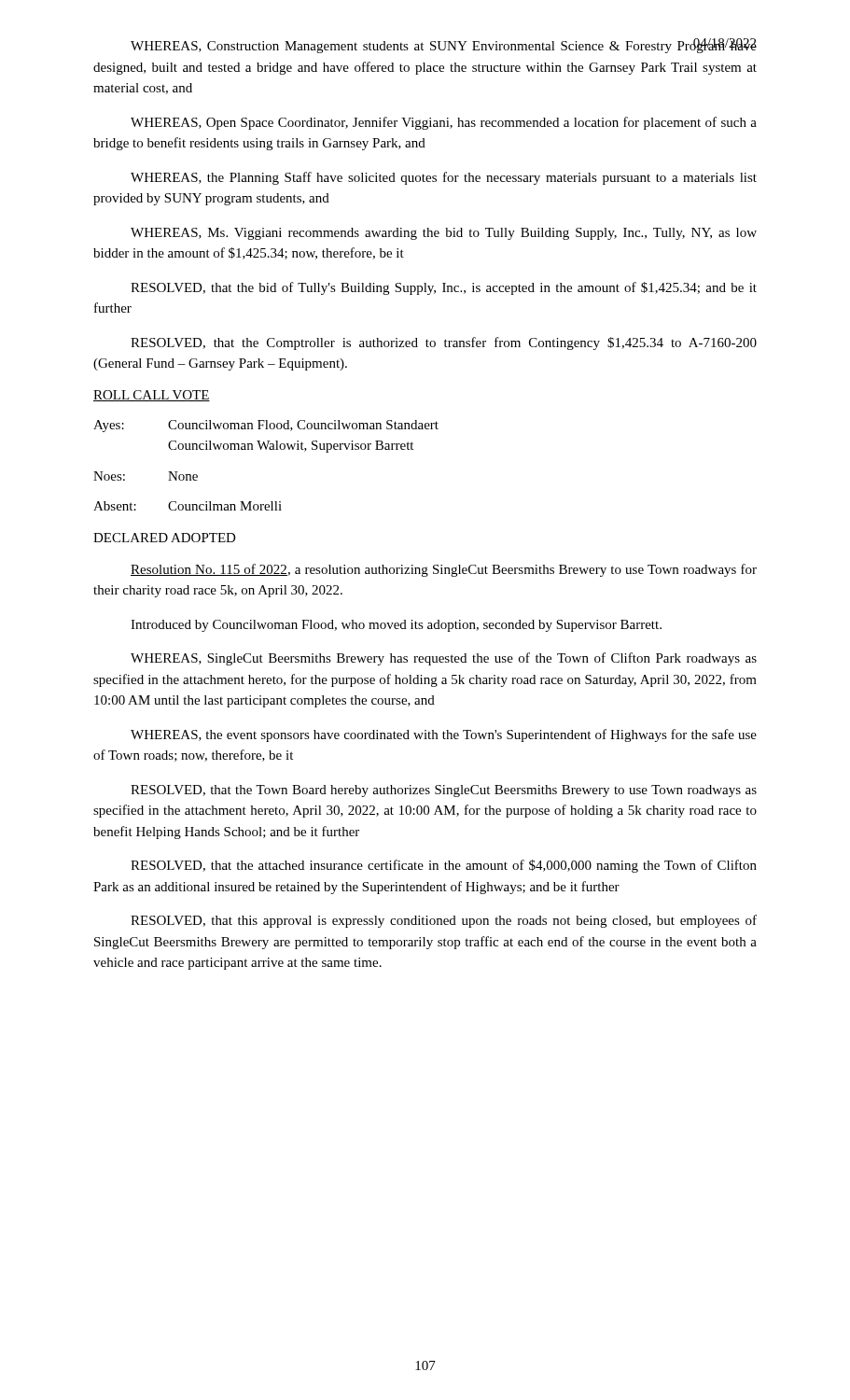Navigate to the region starting "WHEREAS, SingleCut Beersmiths Brewery"
The width and height of the screenshot is (850, 1400).
(425, 679)
